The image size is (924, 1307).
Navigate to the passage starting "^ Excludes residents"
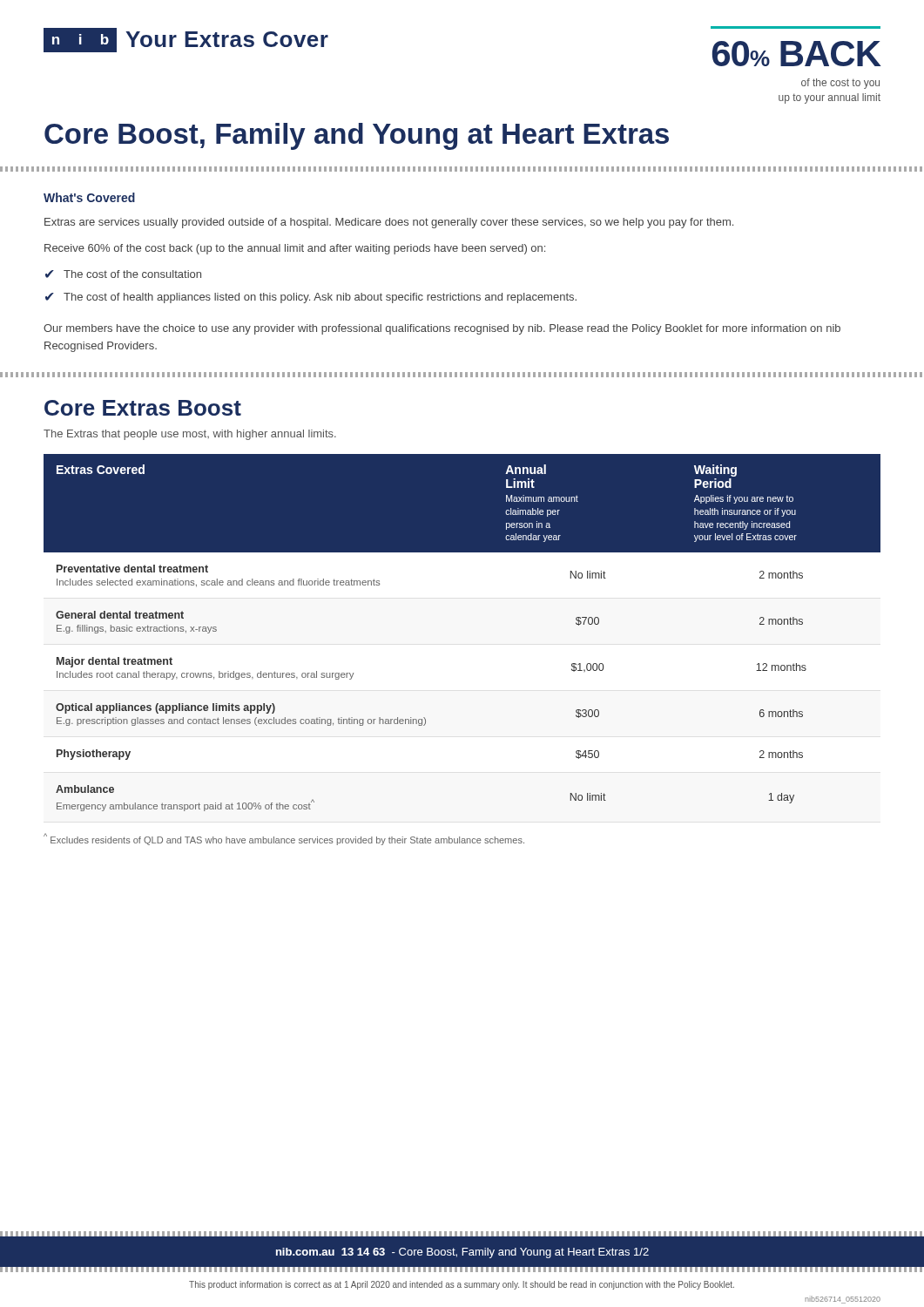(x=284, y=838)
